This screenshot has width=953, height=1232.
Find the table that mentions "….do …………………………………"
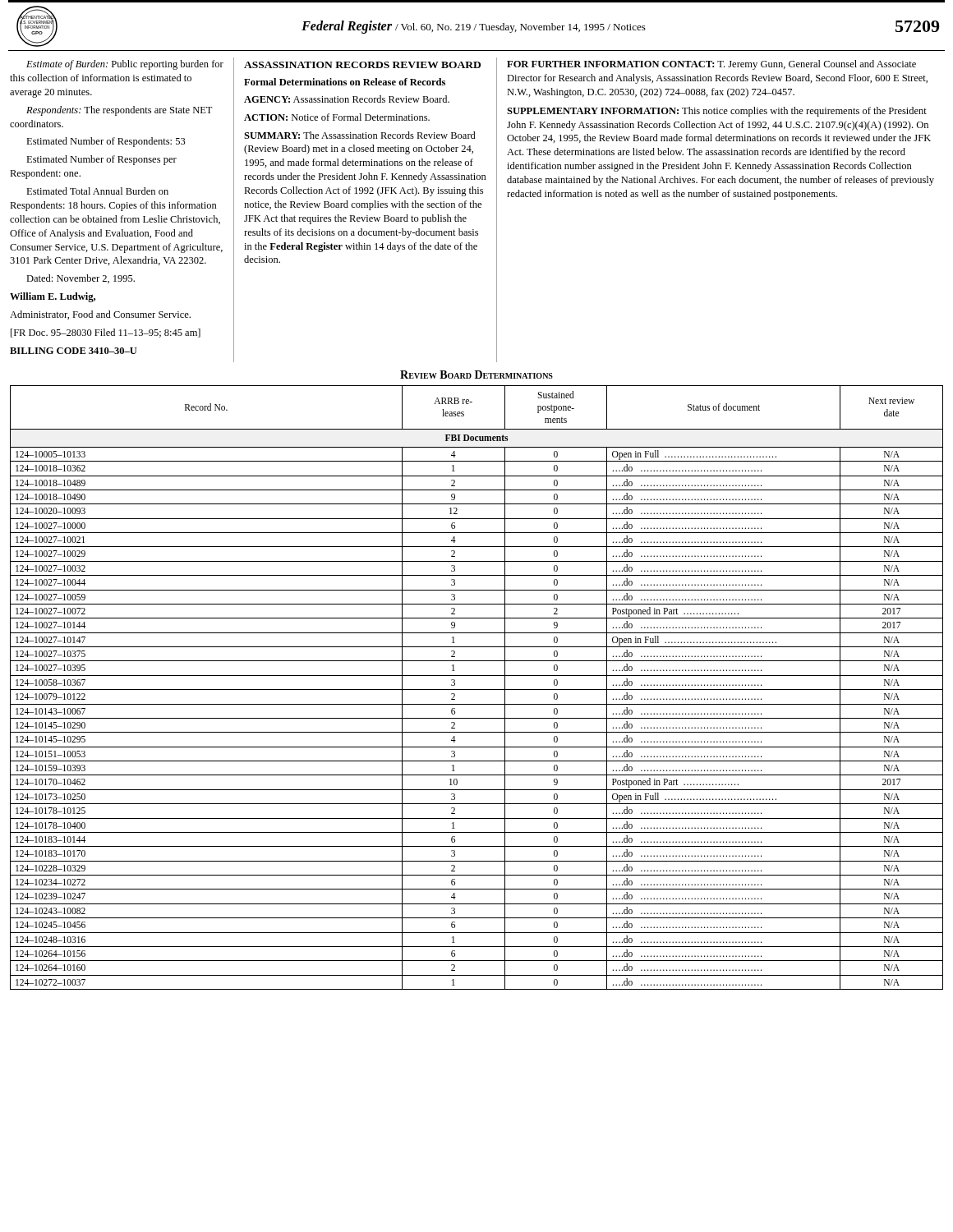[x=476, y=687]
